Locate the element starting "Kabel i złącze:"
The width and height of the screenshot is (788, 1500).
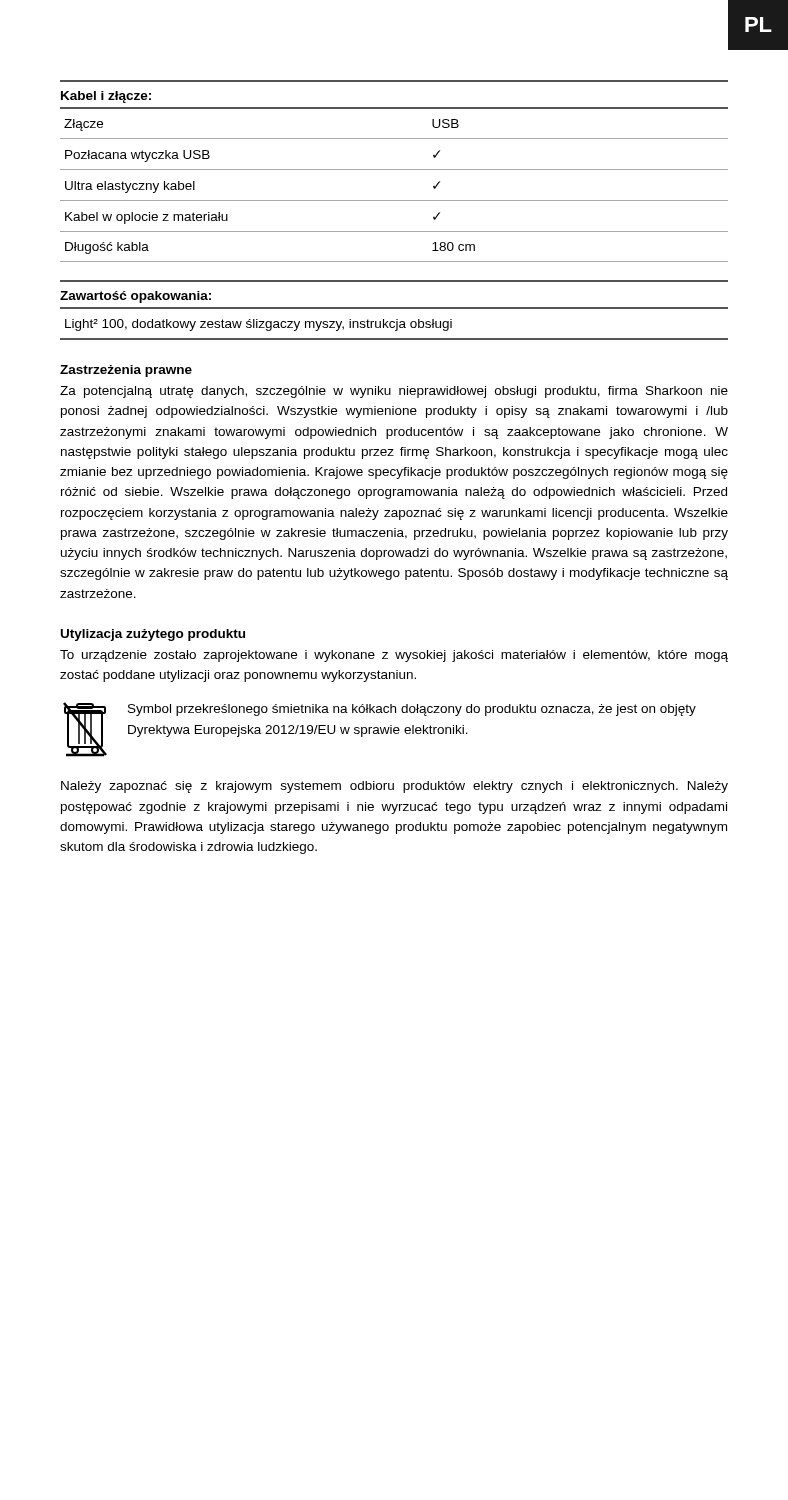106,96
